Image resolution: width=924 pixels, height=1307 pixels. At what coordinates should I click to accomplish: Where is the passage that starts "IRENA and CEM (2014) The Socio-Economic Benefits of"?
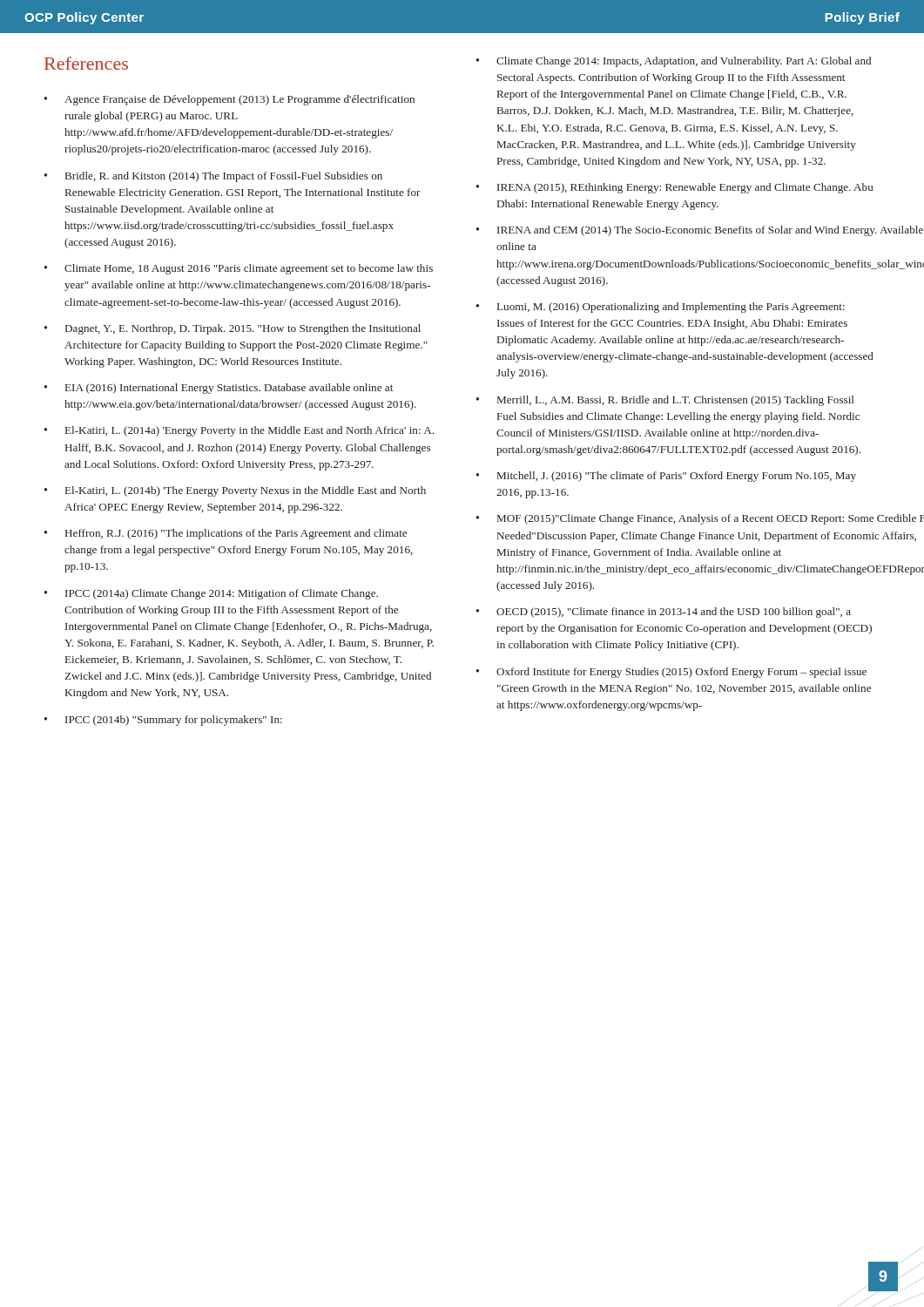pyautogui.click(x=686, y=255)
